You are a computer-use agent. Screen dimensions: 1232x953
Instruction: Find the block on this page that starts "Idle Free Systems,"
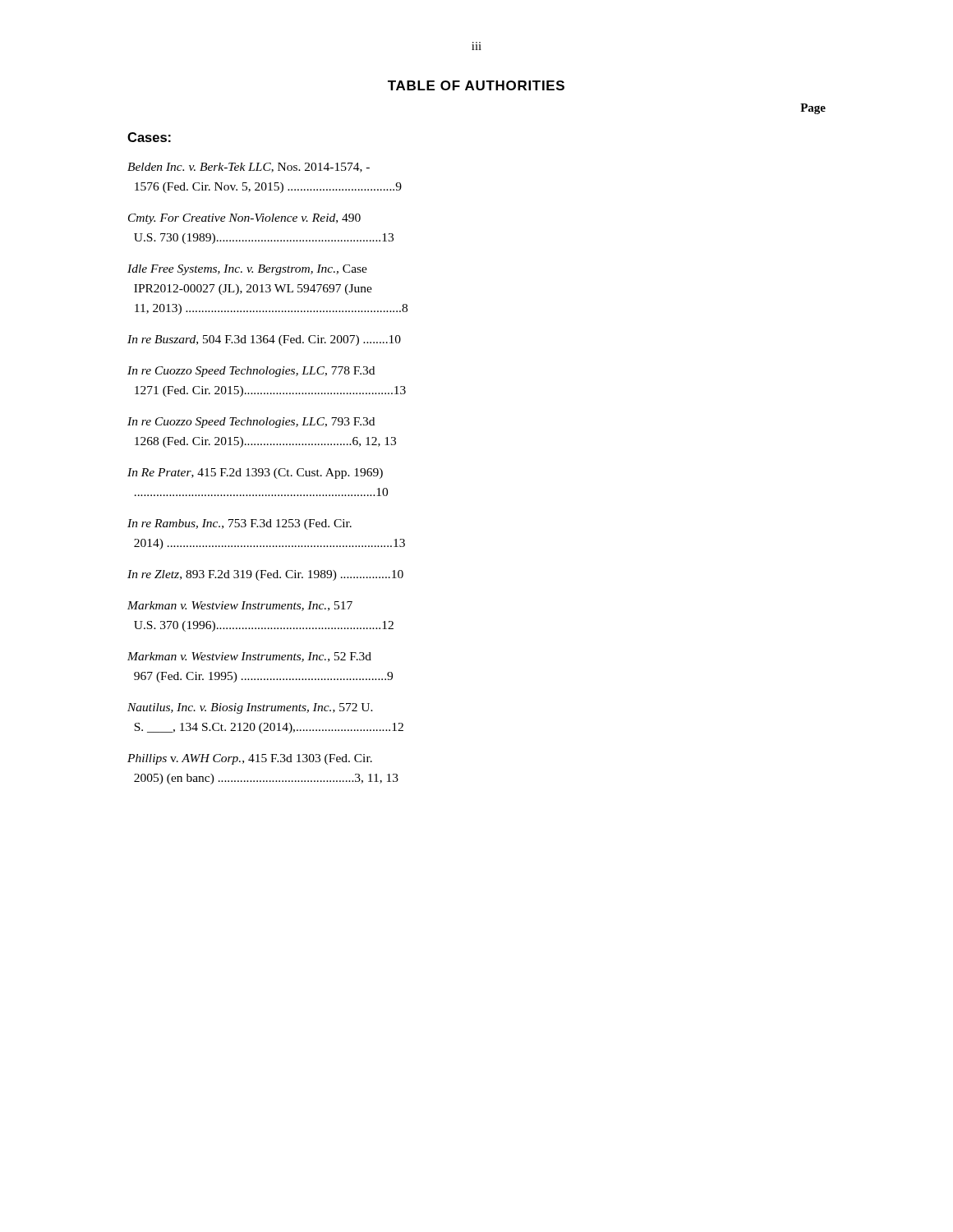pos(268,288)
